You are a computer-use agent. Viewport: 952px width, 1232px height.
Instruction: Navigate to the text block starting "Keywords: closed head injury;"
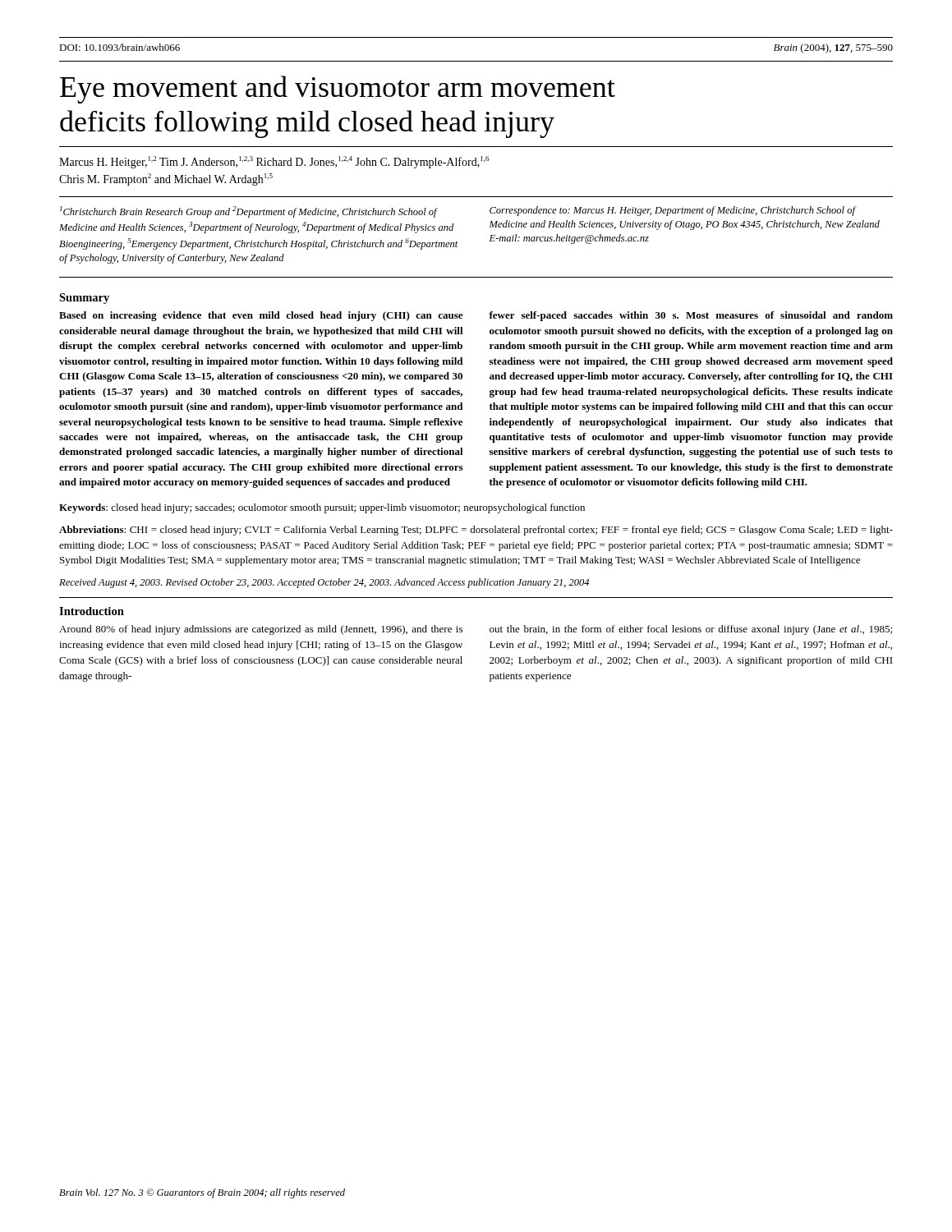(322, 507)
